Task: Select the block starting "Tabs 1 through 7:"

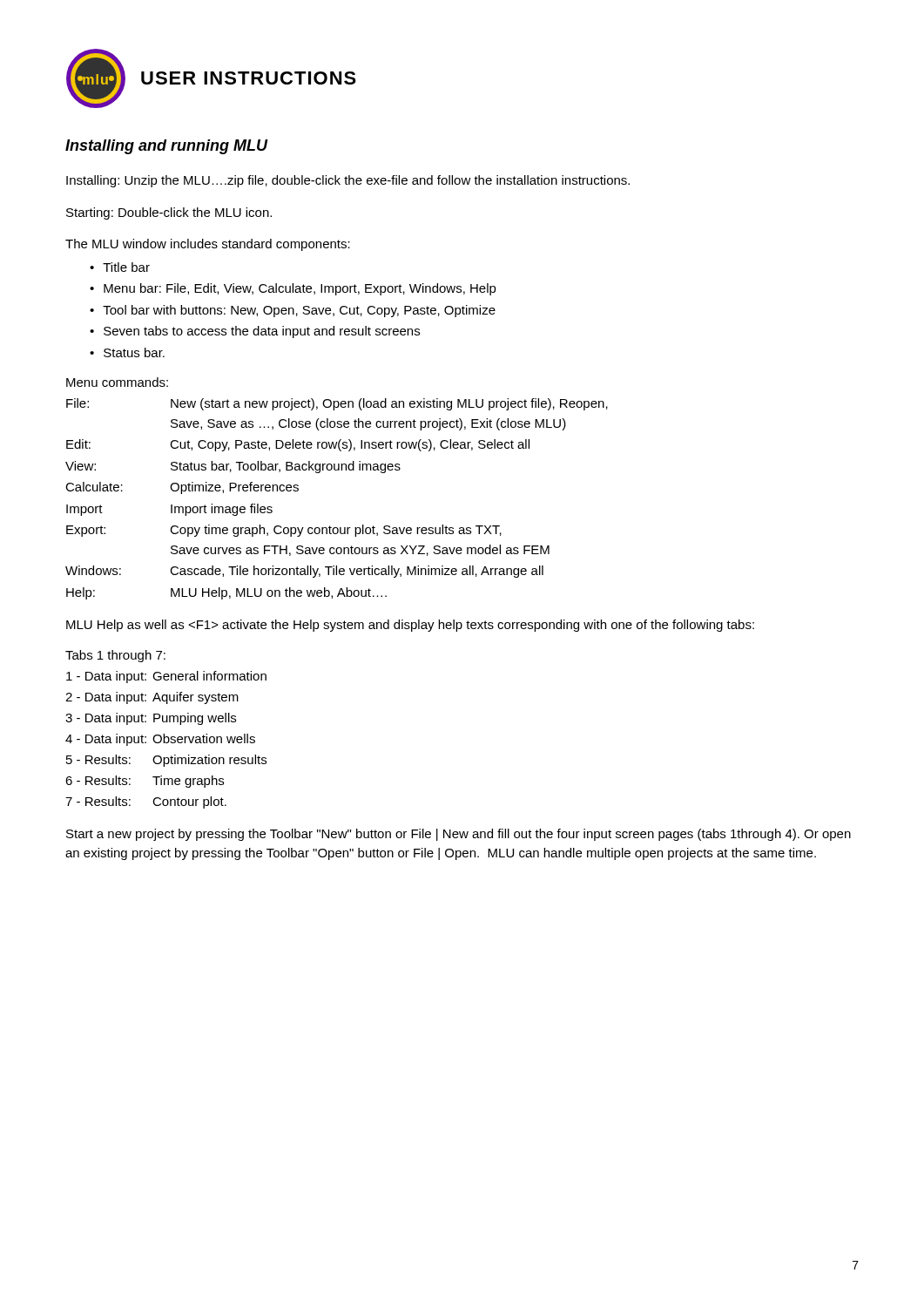Action: 116,654
